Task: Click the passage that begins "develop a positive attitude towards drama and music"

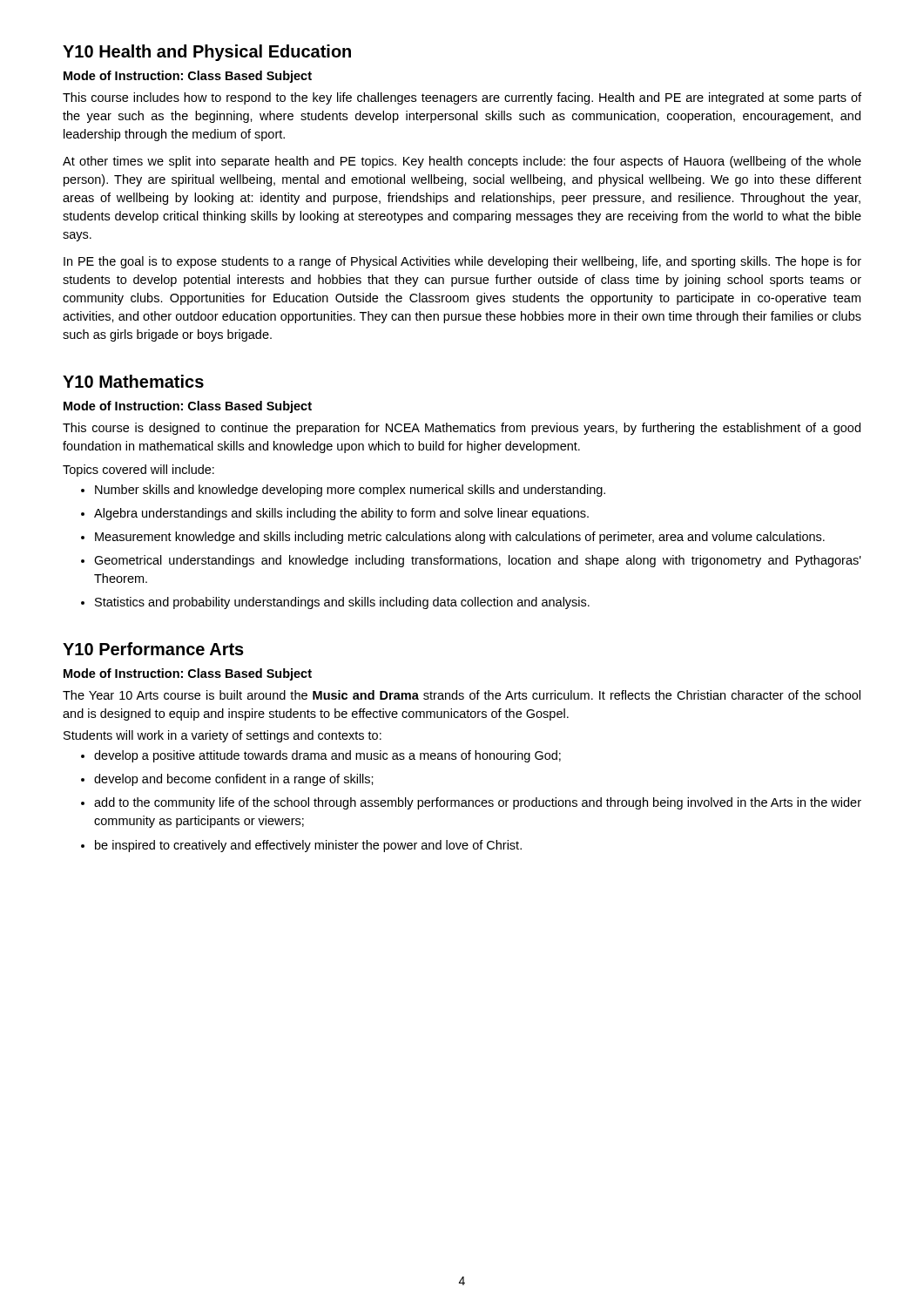Action: pos(462,756)
